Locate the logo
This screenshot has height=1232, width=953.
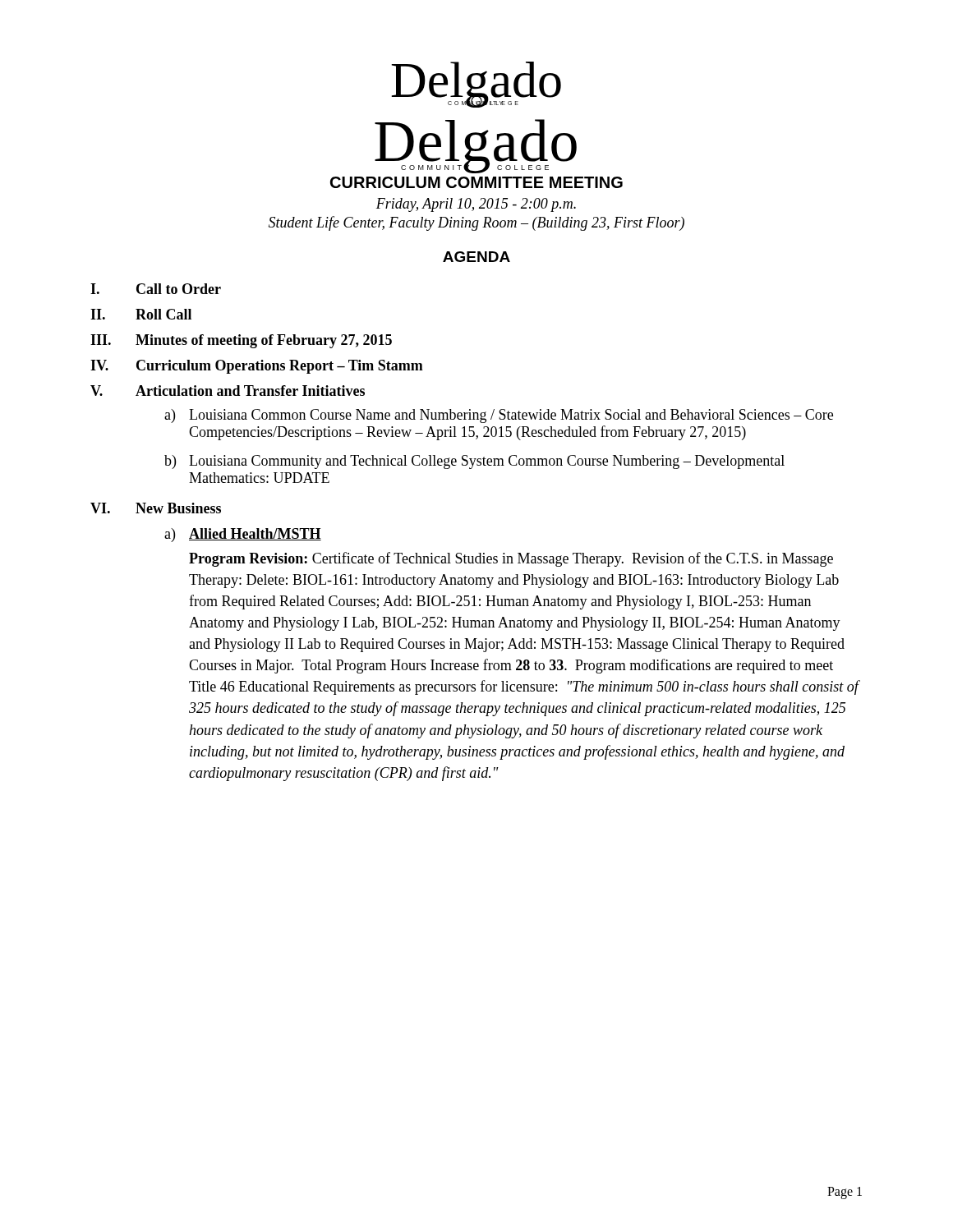point(476,110)
